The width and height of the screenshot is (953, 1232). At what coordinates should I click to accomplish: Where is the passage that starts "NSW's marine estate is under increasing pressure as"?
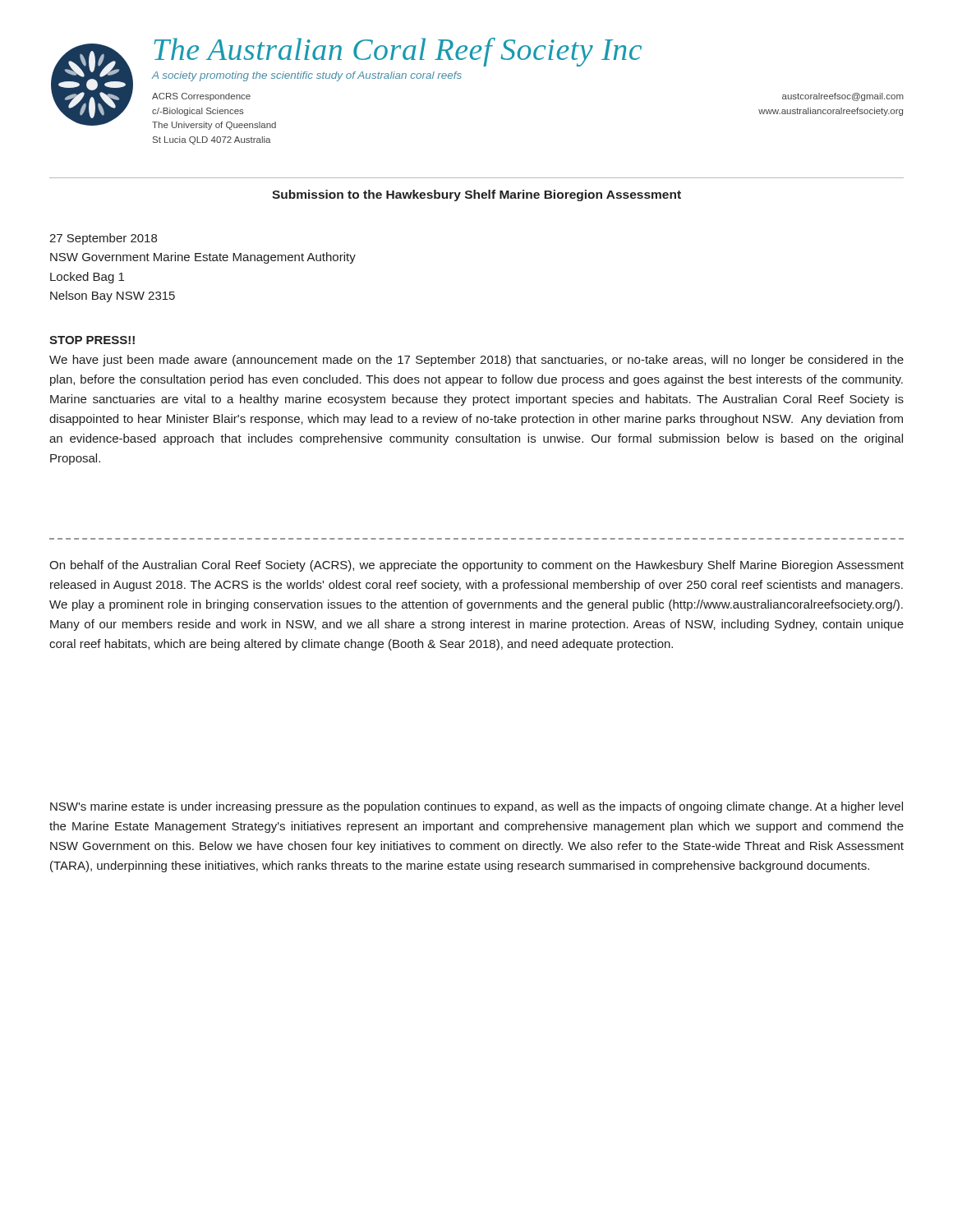tap(476, 836)
